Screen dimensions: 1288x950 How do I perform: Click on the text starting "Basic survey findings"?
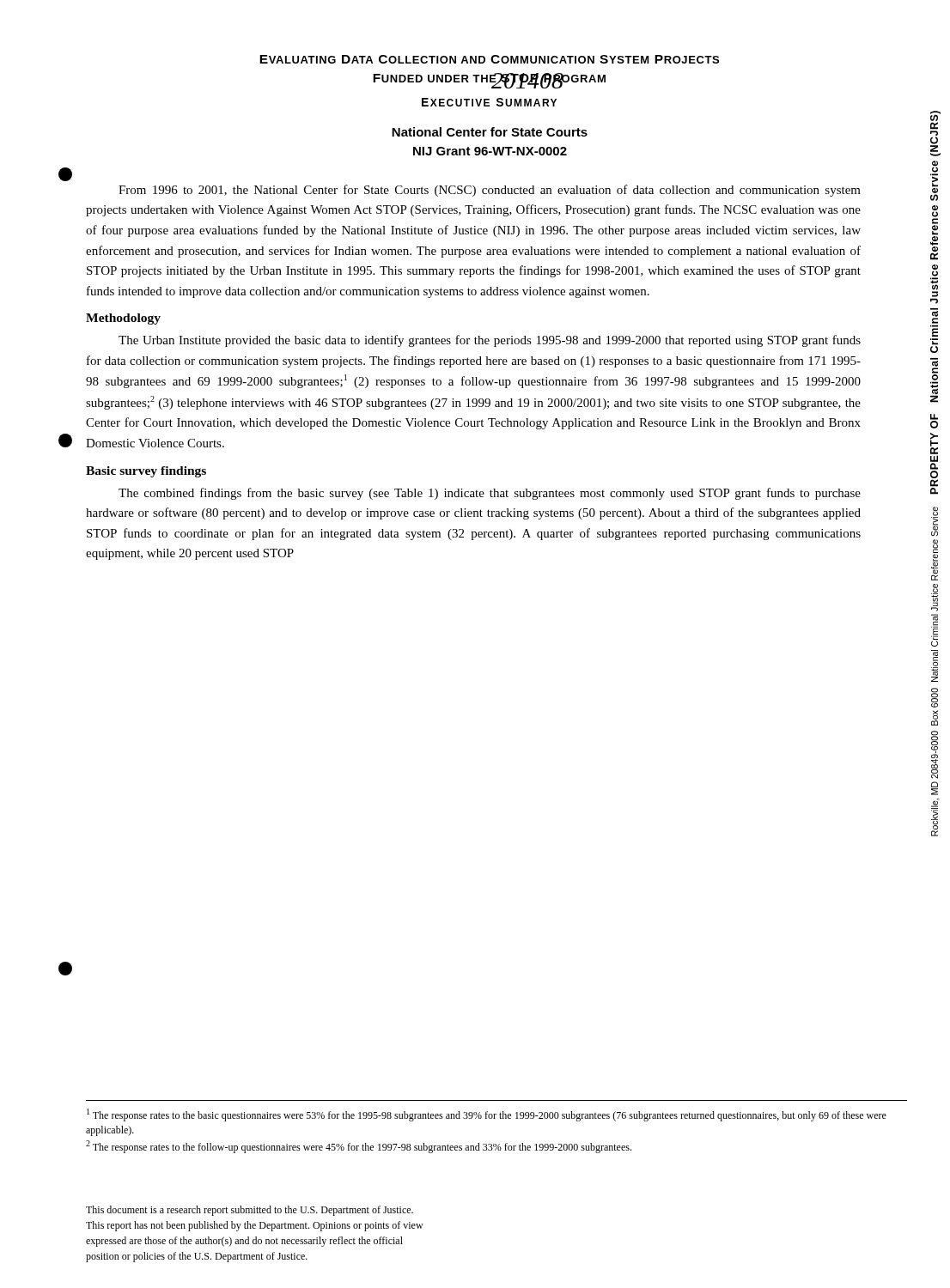tap(146, 470)
